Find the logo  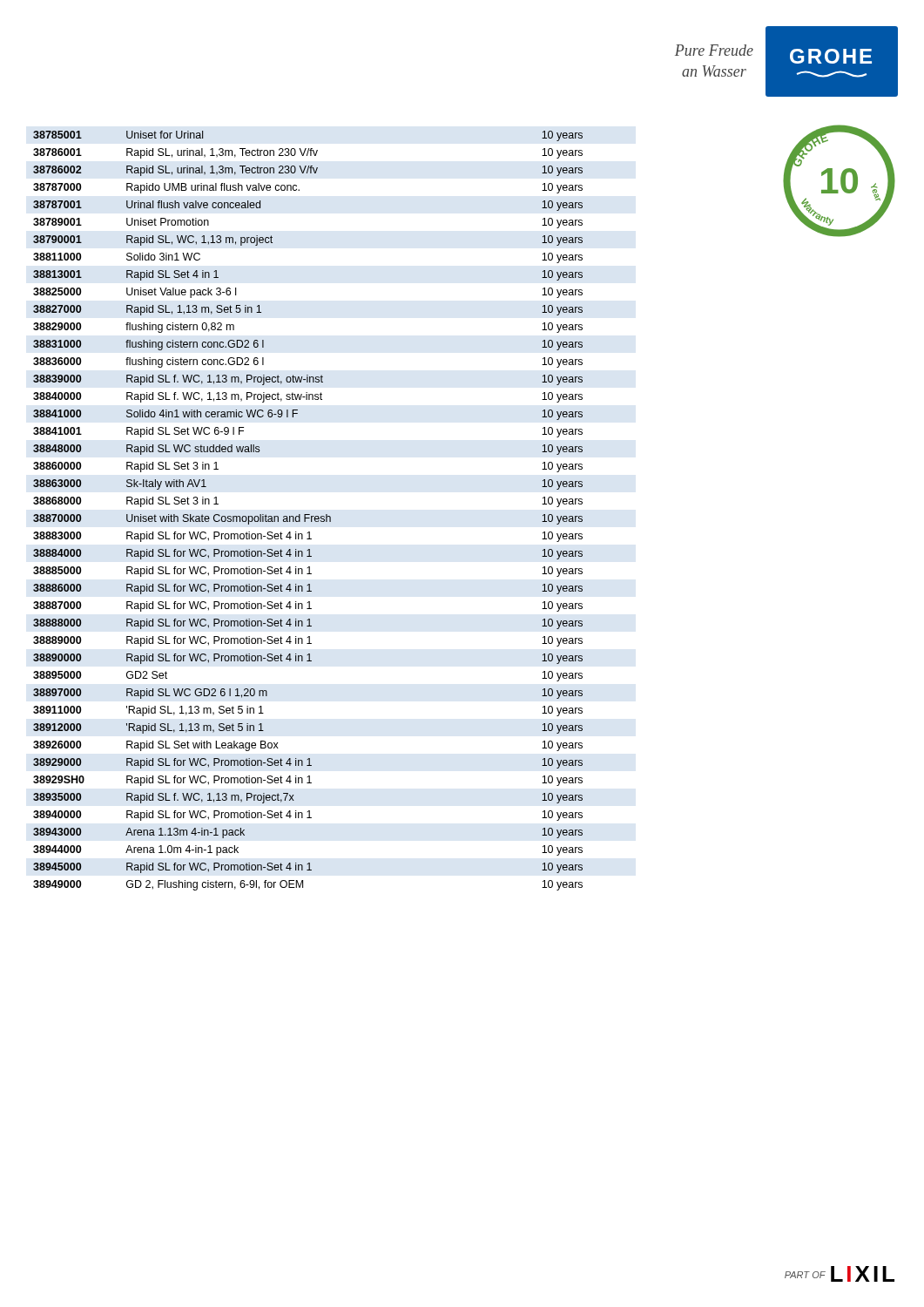pyautogui.click(x=839, y=181)
